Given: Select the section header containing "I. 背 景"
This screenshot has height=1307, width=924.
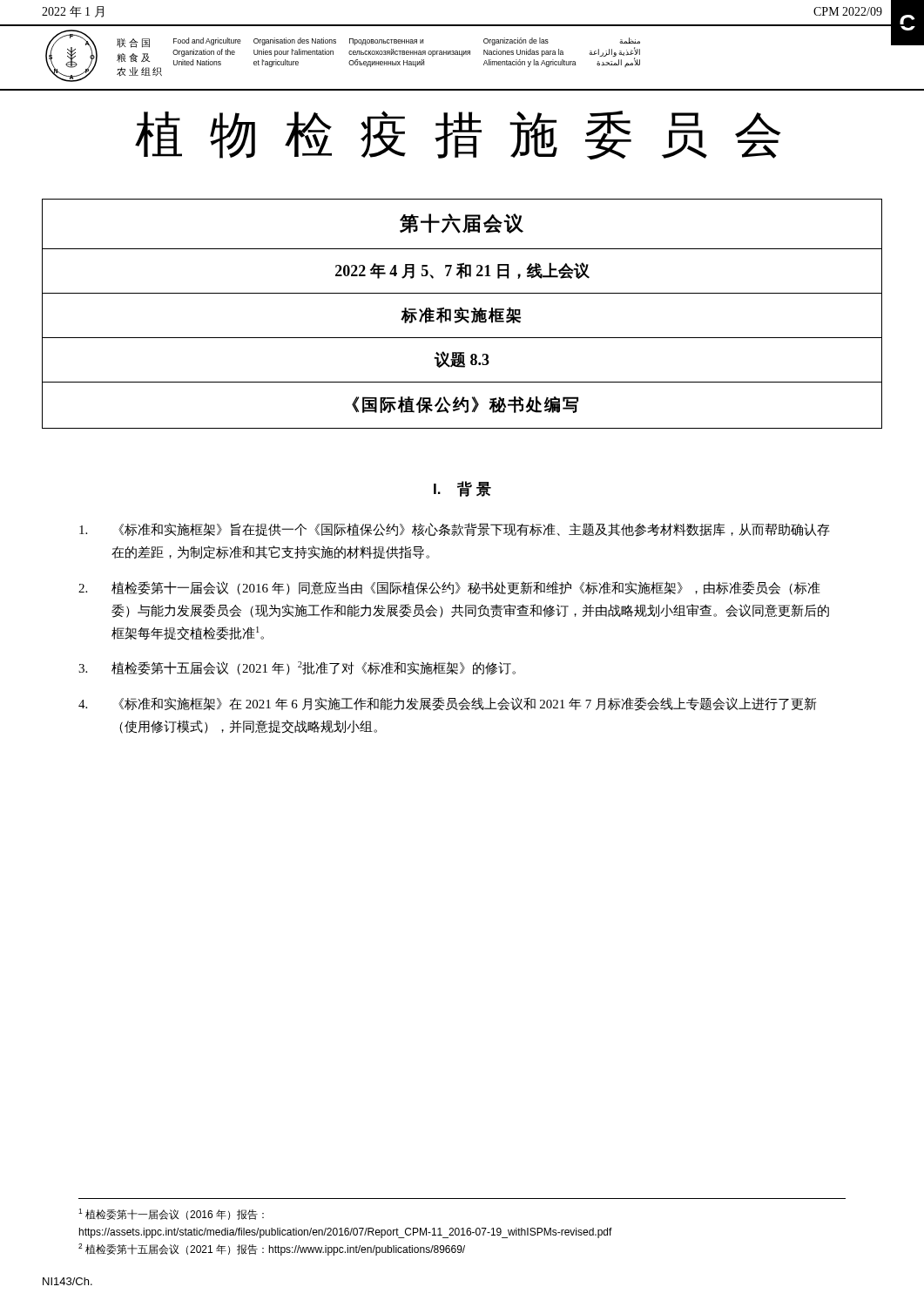Looking at the screenshot, I should (x=462, y=489).
